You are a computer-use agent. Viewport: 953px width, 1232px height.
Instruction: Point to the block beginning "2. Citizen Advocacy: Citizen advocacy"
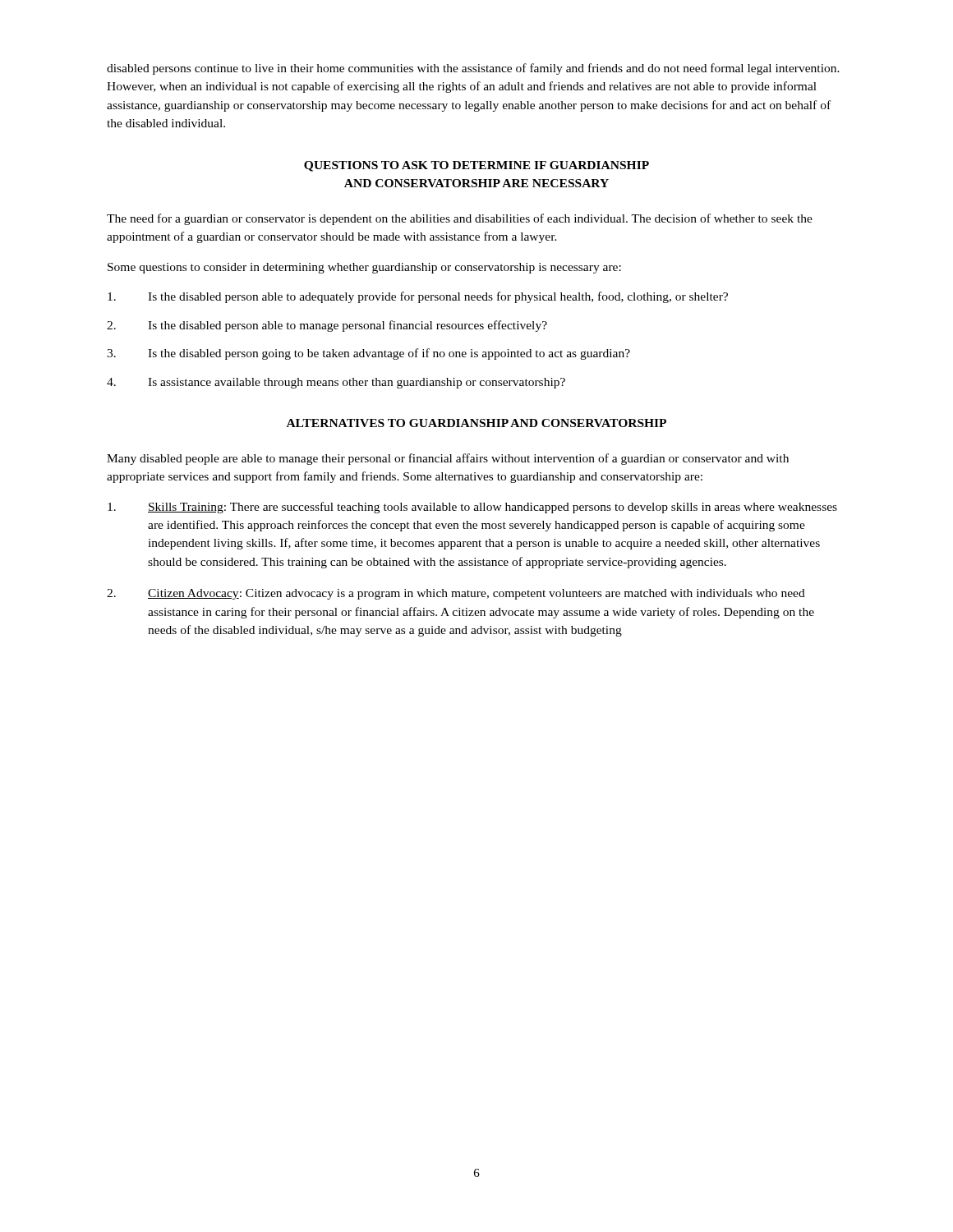pos(476,612)
